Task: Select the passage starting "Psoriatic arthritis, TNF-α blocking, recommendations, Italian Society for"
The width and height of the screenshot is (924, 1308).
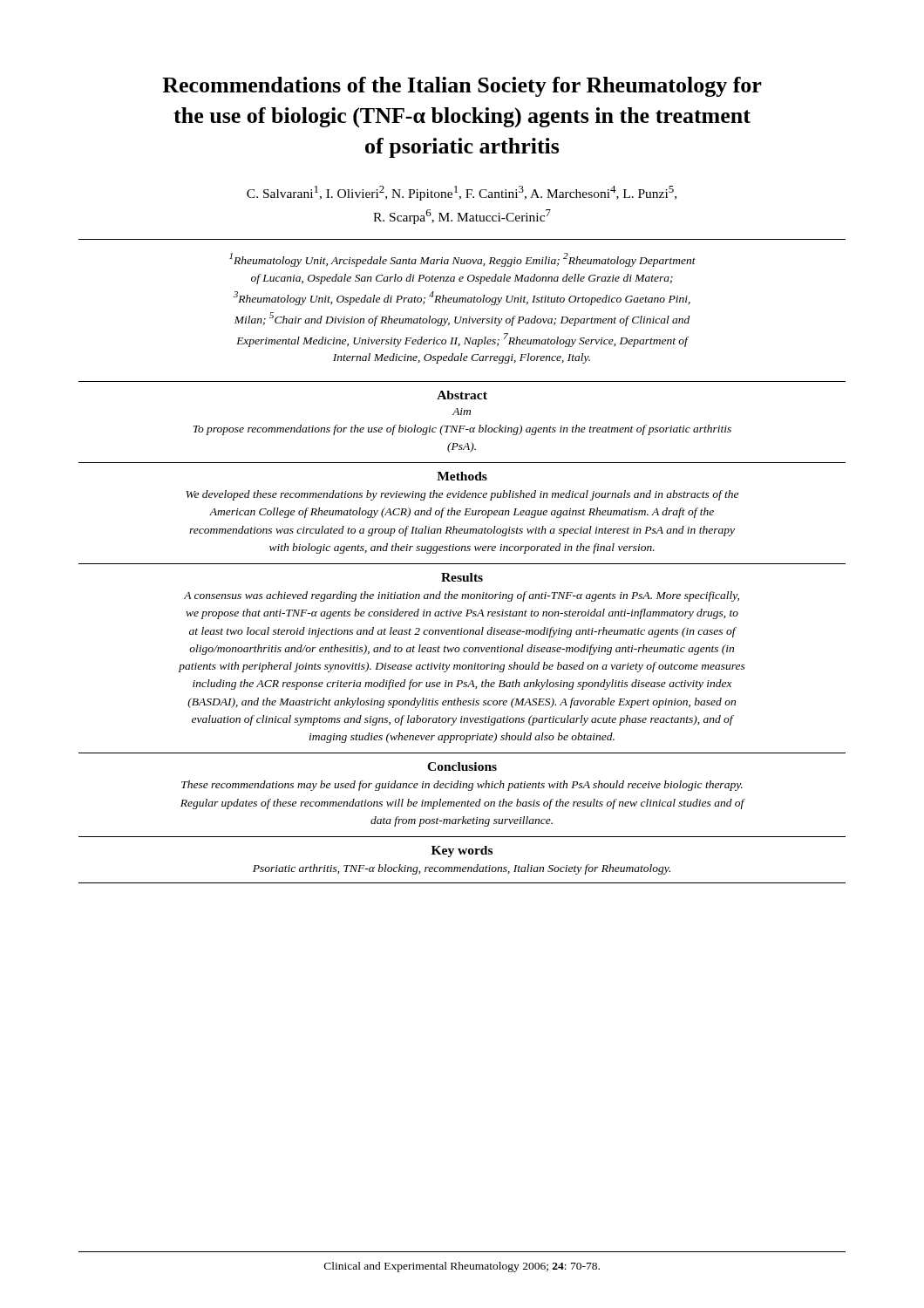Action: pos(462,868)
